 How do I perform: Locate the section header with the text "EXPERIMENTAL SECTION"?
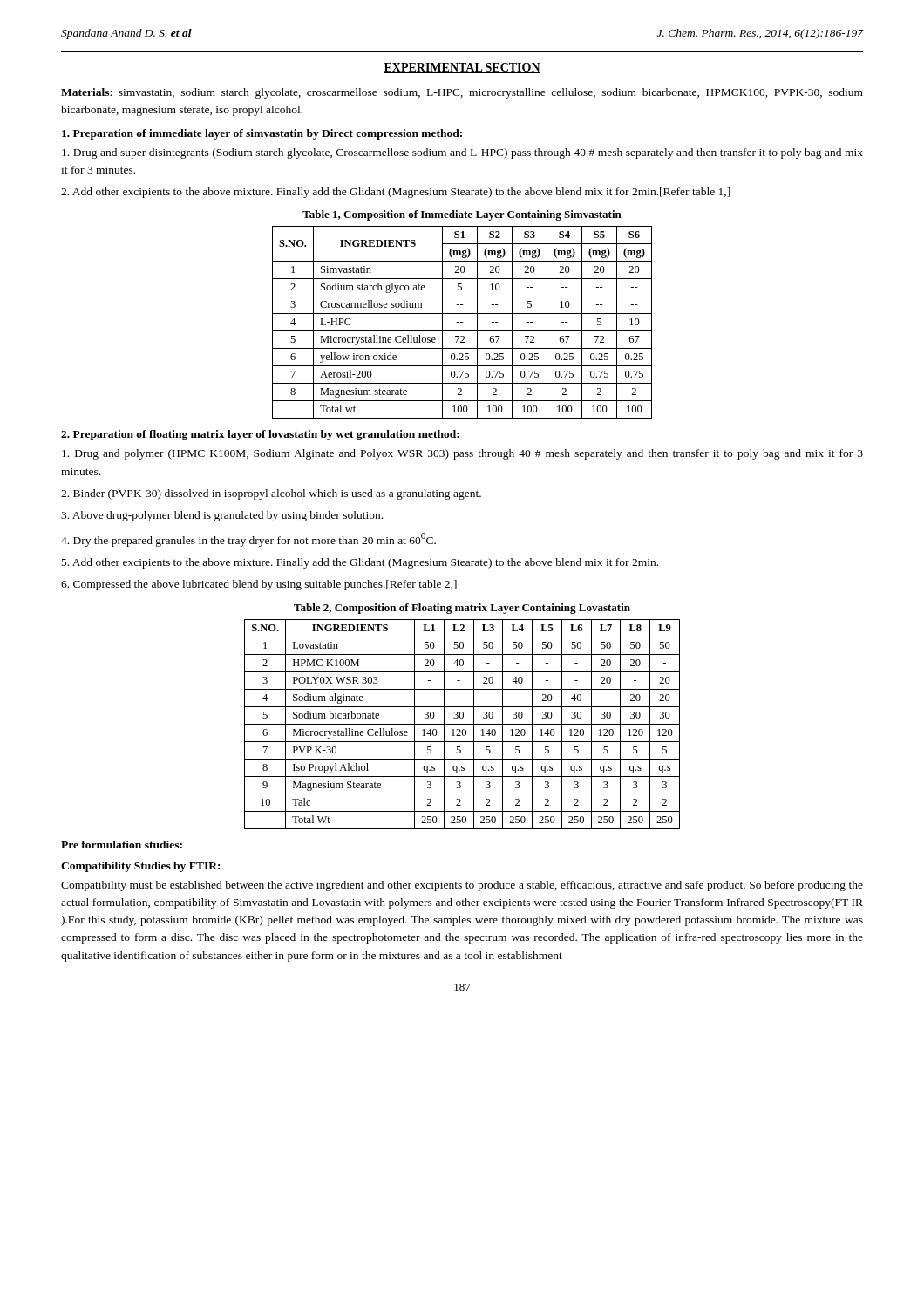point(462,68)
